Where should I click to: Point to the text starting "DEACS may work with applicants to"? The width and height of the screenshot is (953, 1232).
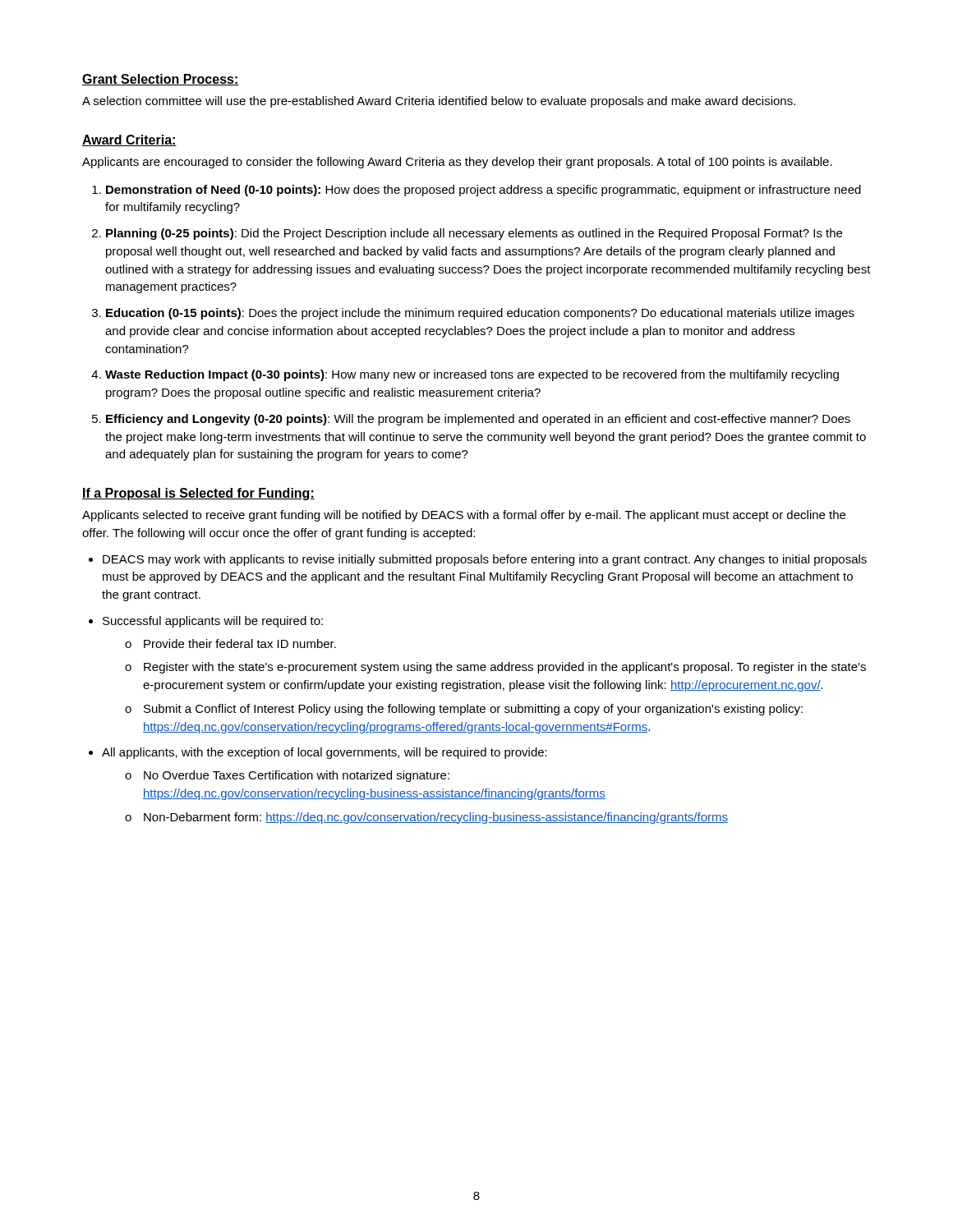(x=484, y=576)
